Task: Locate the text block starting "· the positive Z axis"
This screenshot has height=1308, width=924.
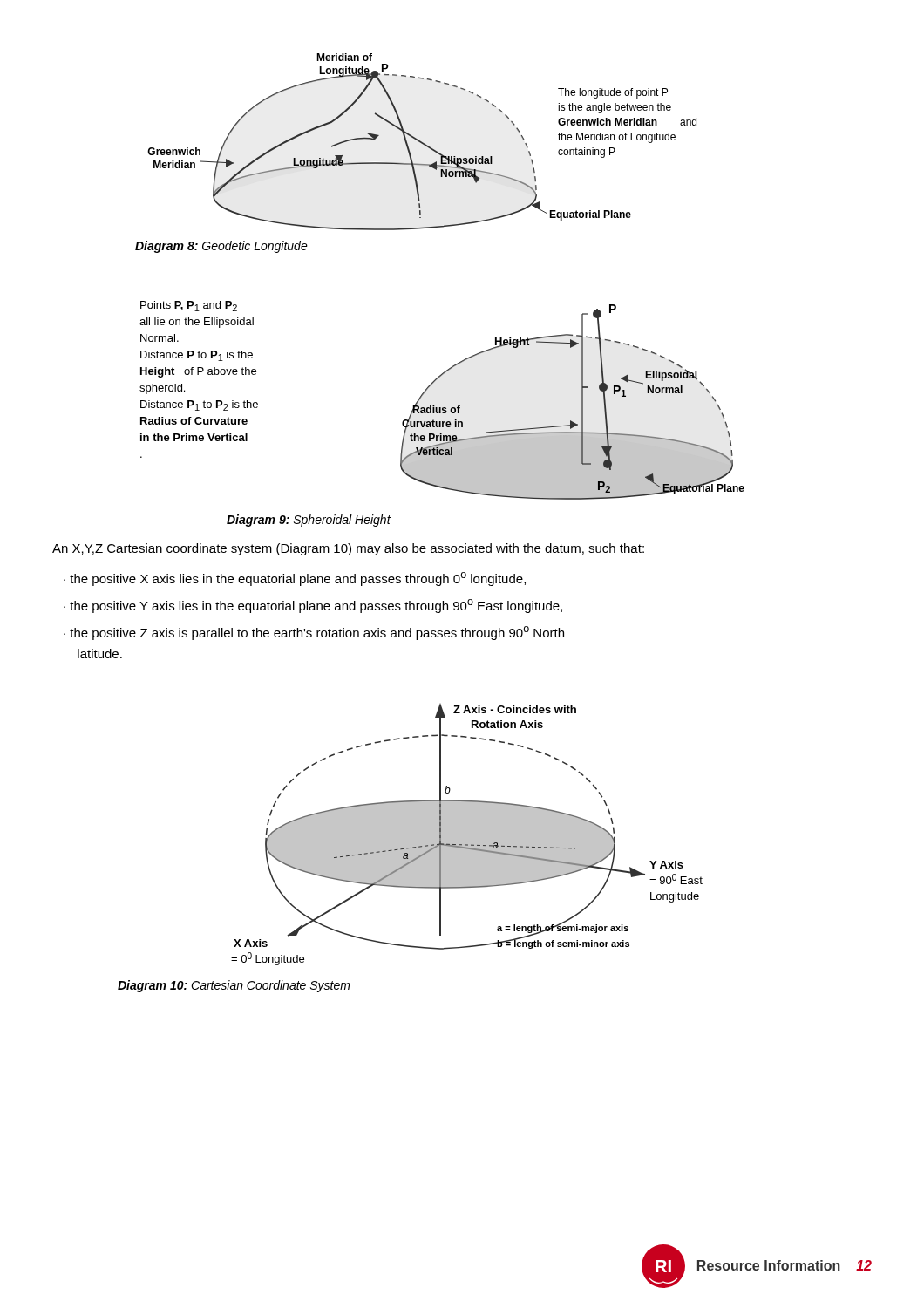Action: click(314, 641)
